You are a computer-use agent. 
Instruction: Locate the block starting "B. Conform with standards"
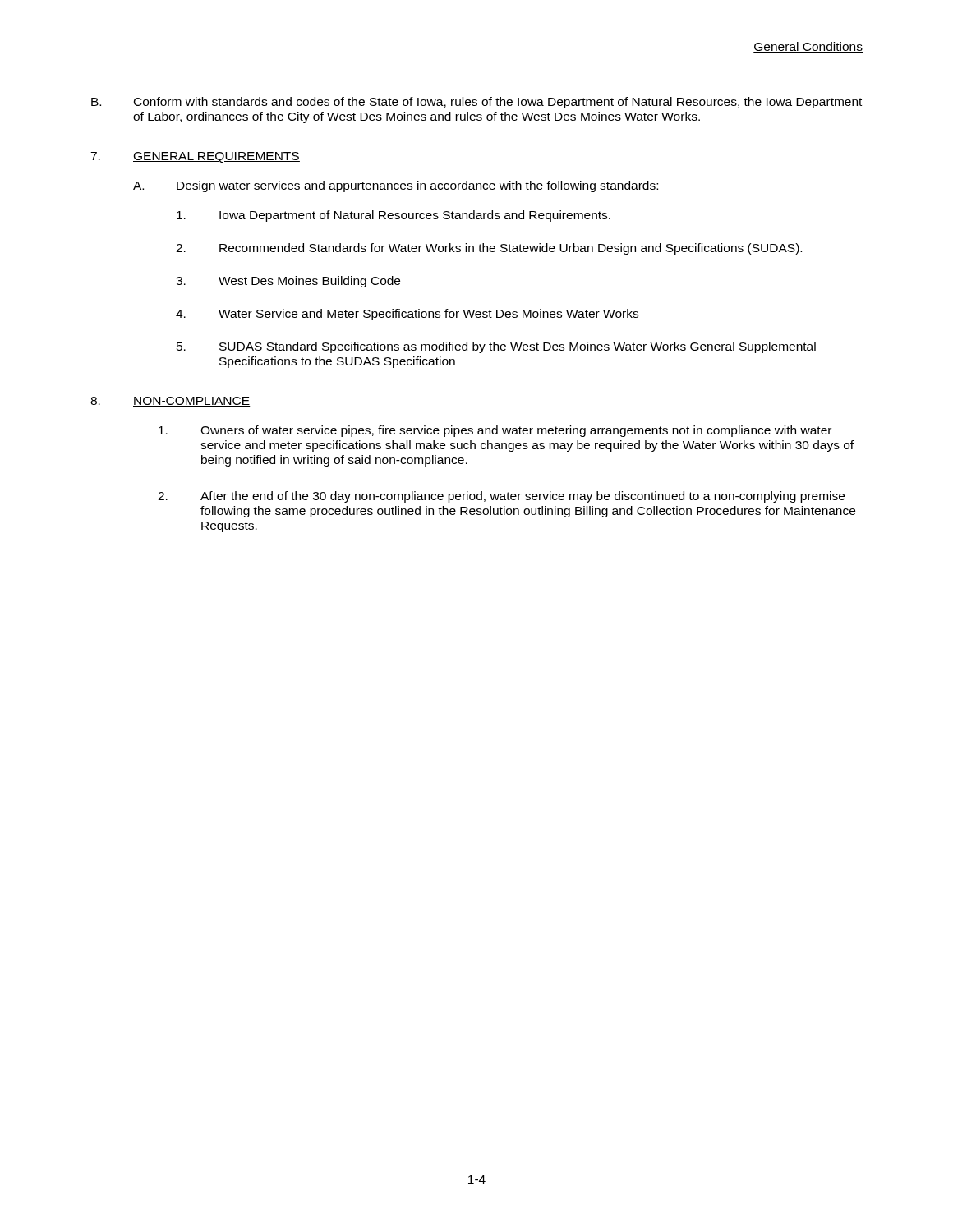tap(476, 109)
